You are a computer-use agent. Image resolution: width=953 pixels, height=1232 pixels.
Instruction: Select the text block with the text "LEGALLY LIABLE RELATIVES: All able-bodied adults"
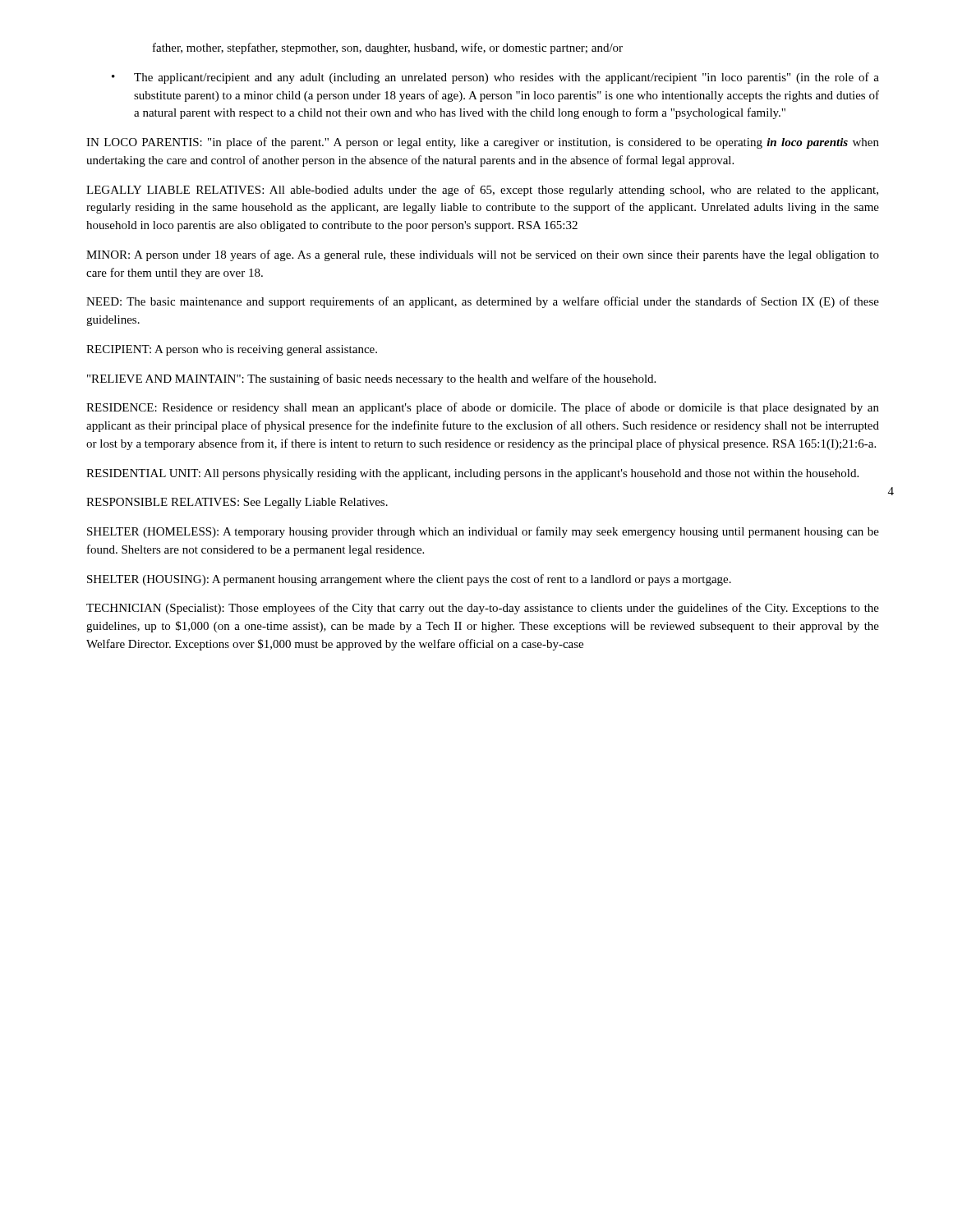[x=483, y=207]
